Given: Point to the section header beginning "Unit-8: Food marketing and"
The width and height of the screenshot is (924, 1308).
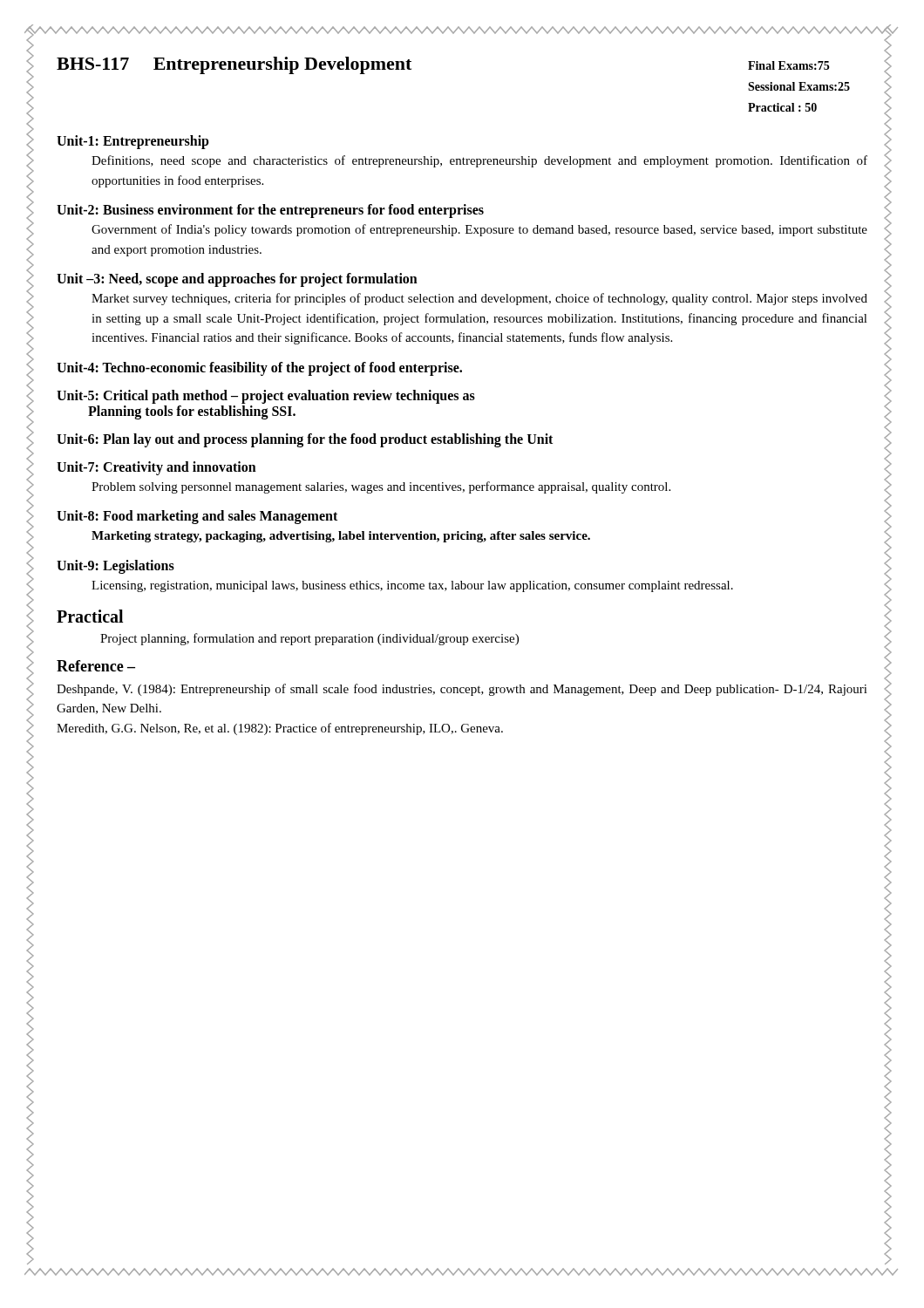Looking at the screenshot, I should tap(197, 516).
